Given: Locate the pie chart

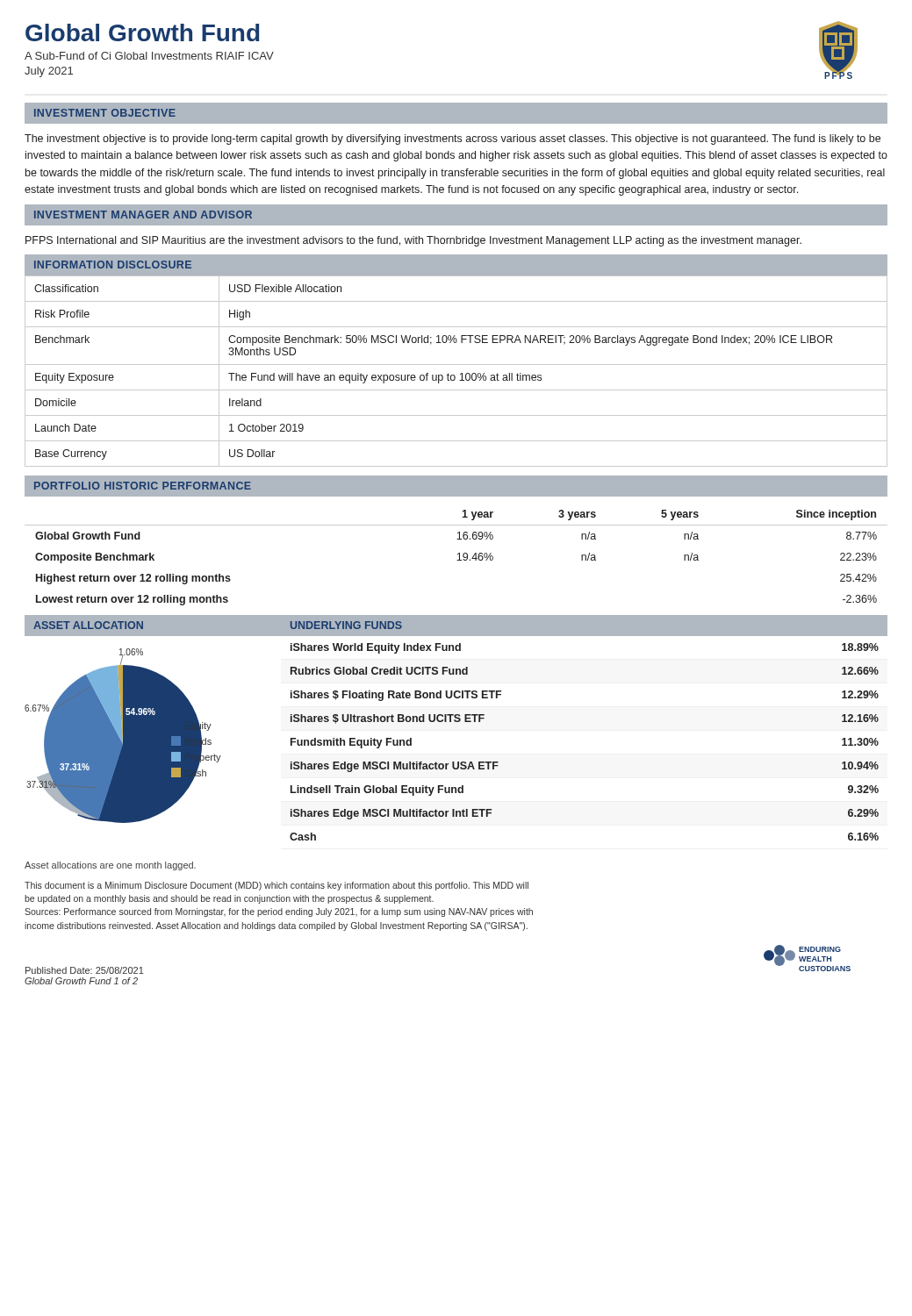Looking at the screenshot, I should (140, 745).
